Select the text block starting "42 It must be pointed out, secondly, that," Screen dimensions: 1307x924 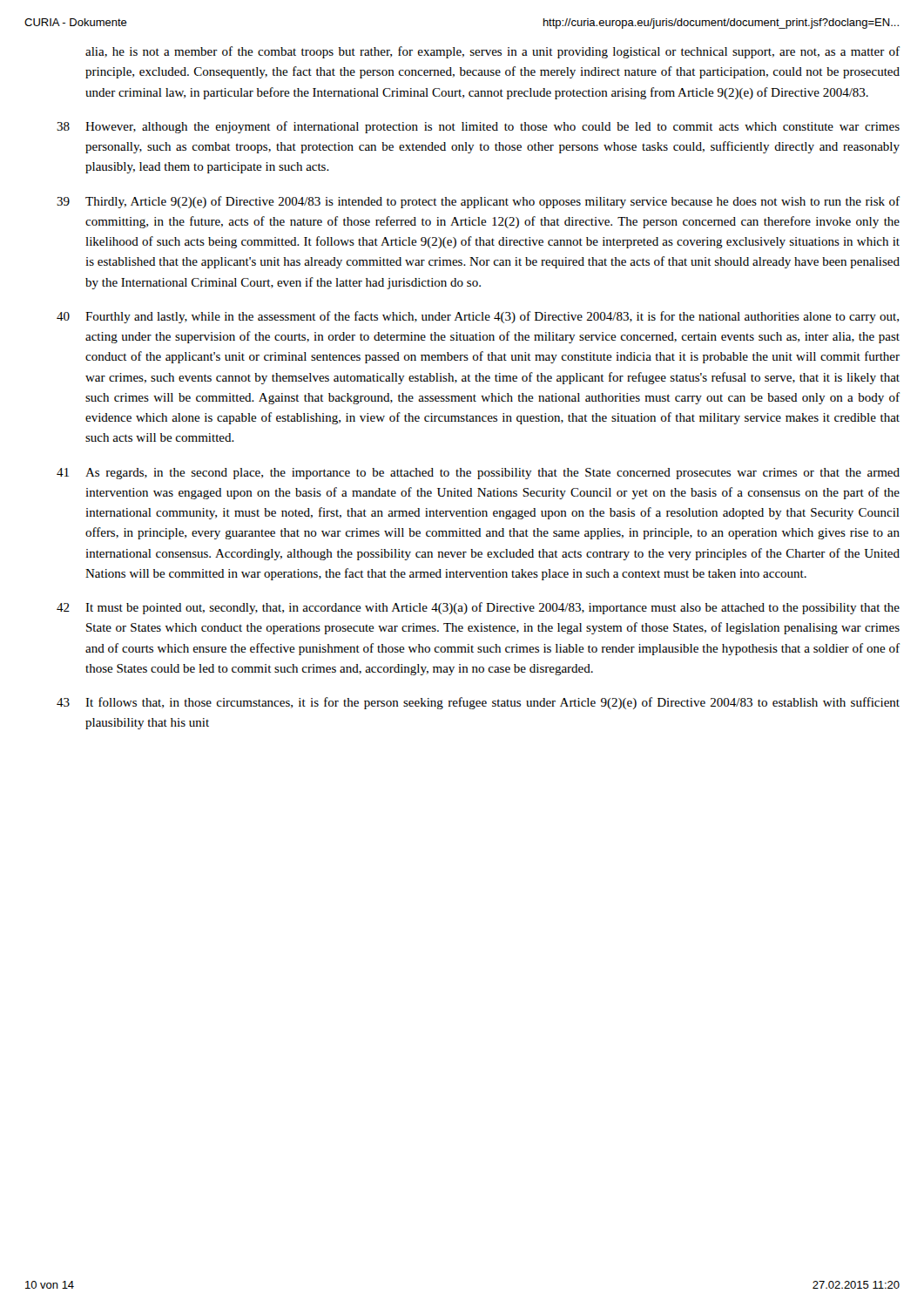[x=462, y=638]
